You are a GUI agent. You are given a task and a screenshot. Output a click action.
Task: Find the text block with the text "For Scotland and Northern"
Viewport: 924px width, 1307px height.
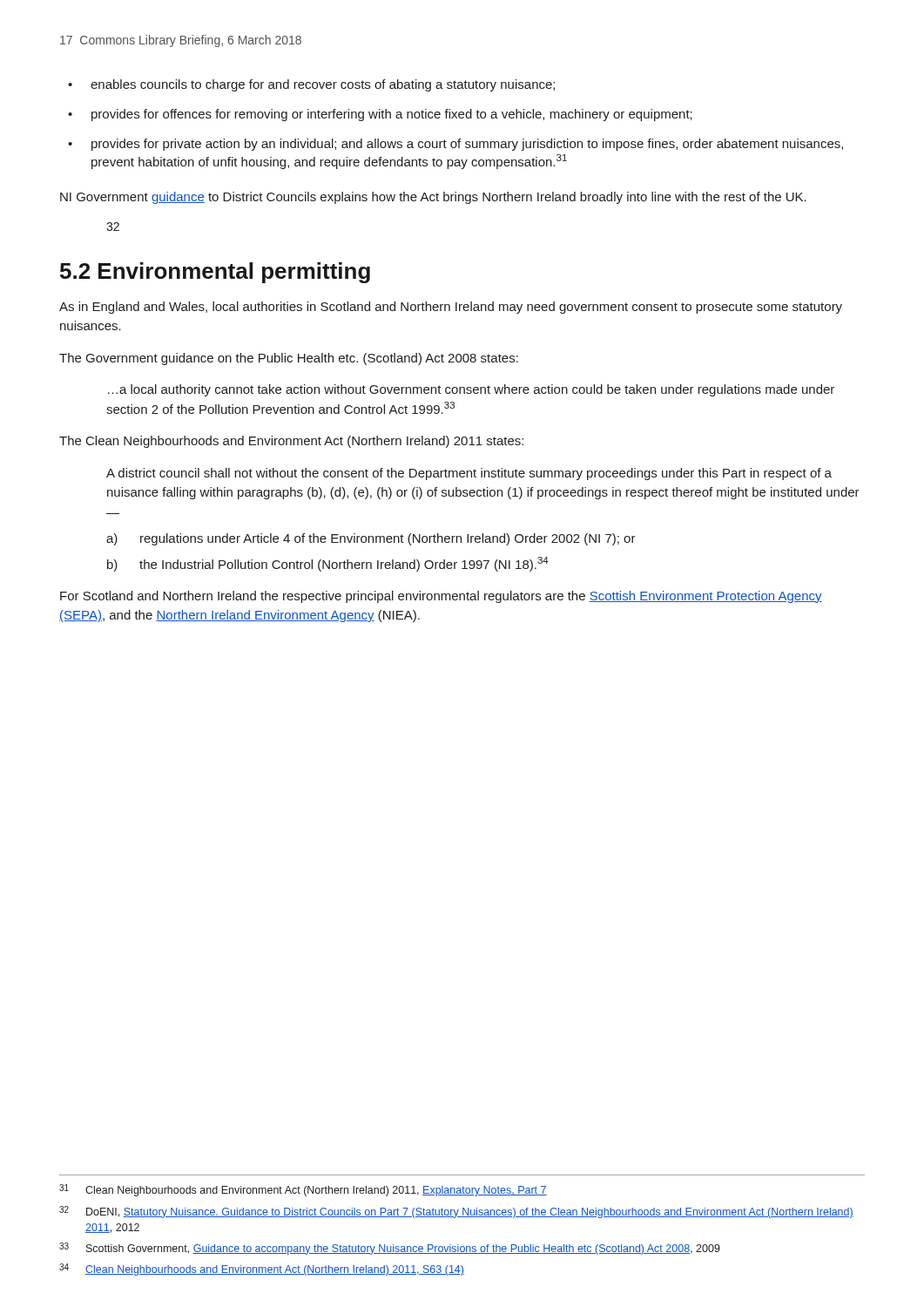pyautogui.click(x=462, y=606)
